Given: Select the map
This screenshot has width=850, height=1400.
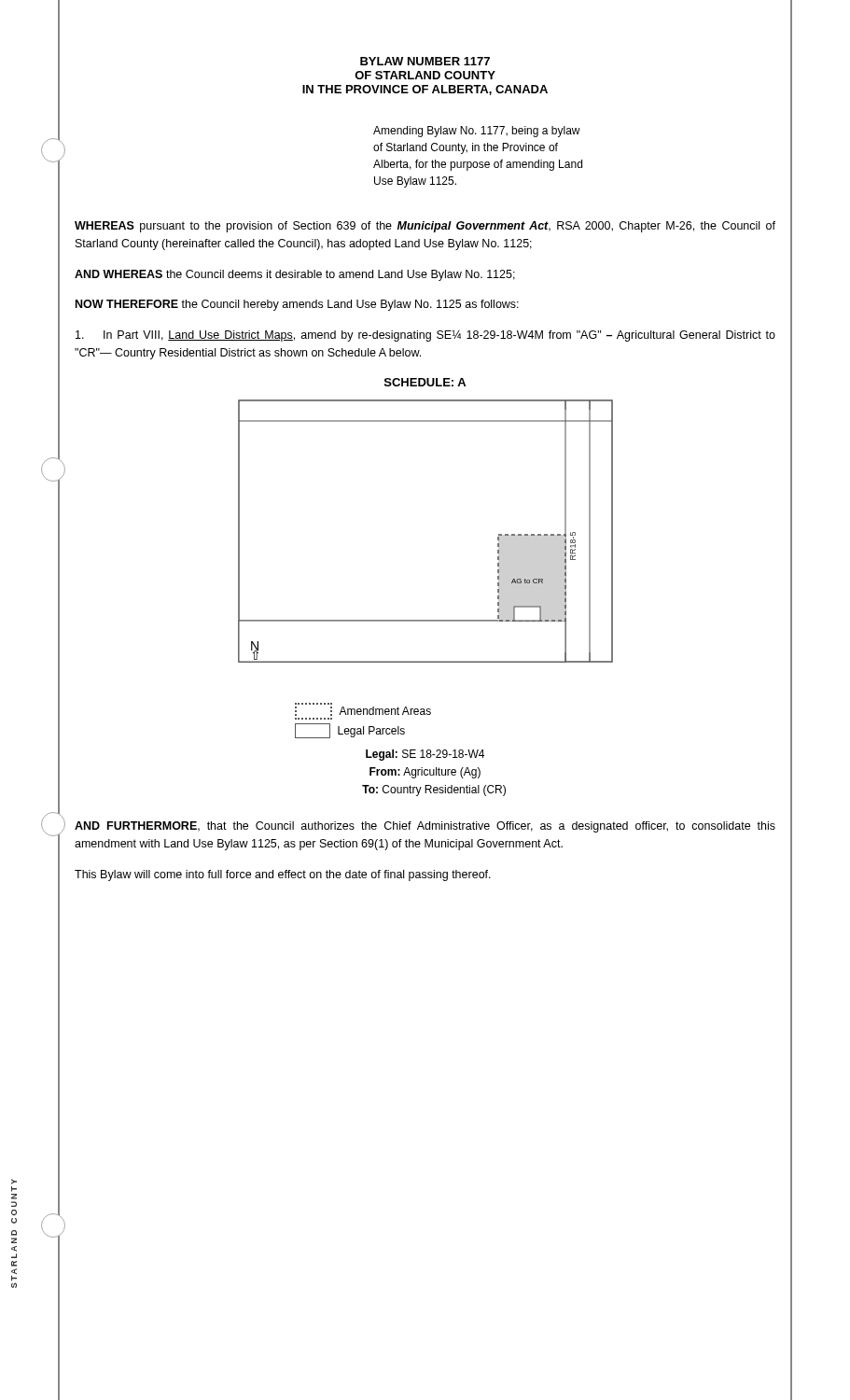Looking at the screenshot, I should coord(425,567).
